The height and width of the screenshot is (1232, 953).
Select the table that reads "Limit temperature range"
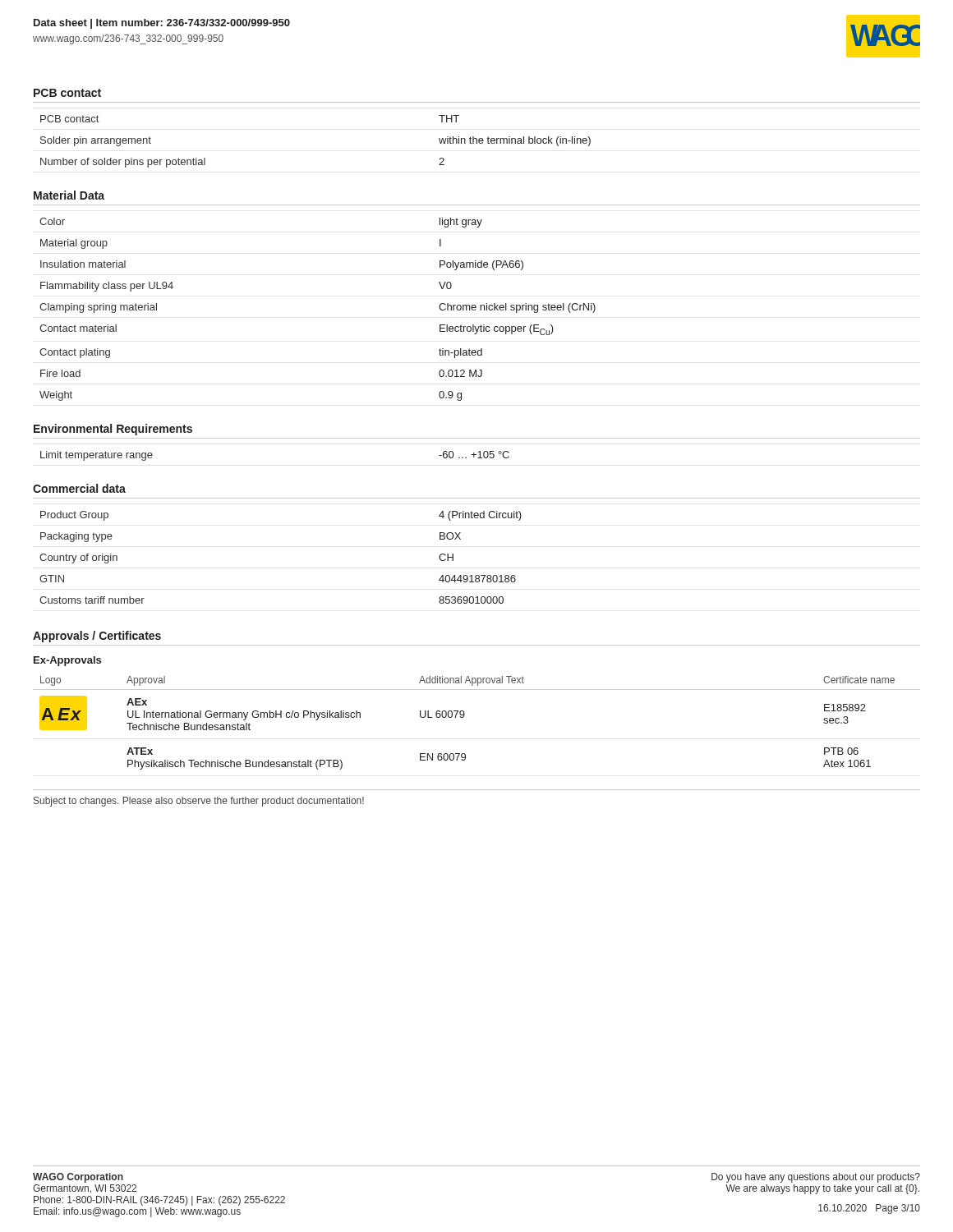[476, 454]
